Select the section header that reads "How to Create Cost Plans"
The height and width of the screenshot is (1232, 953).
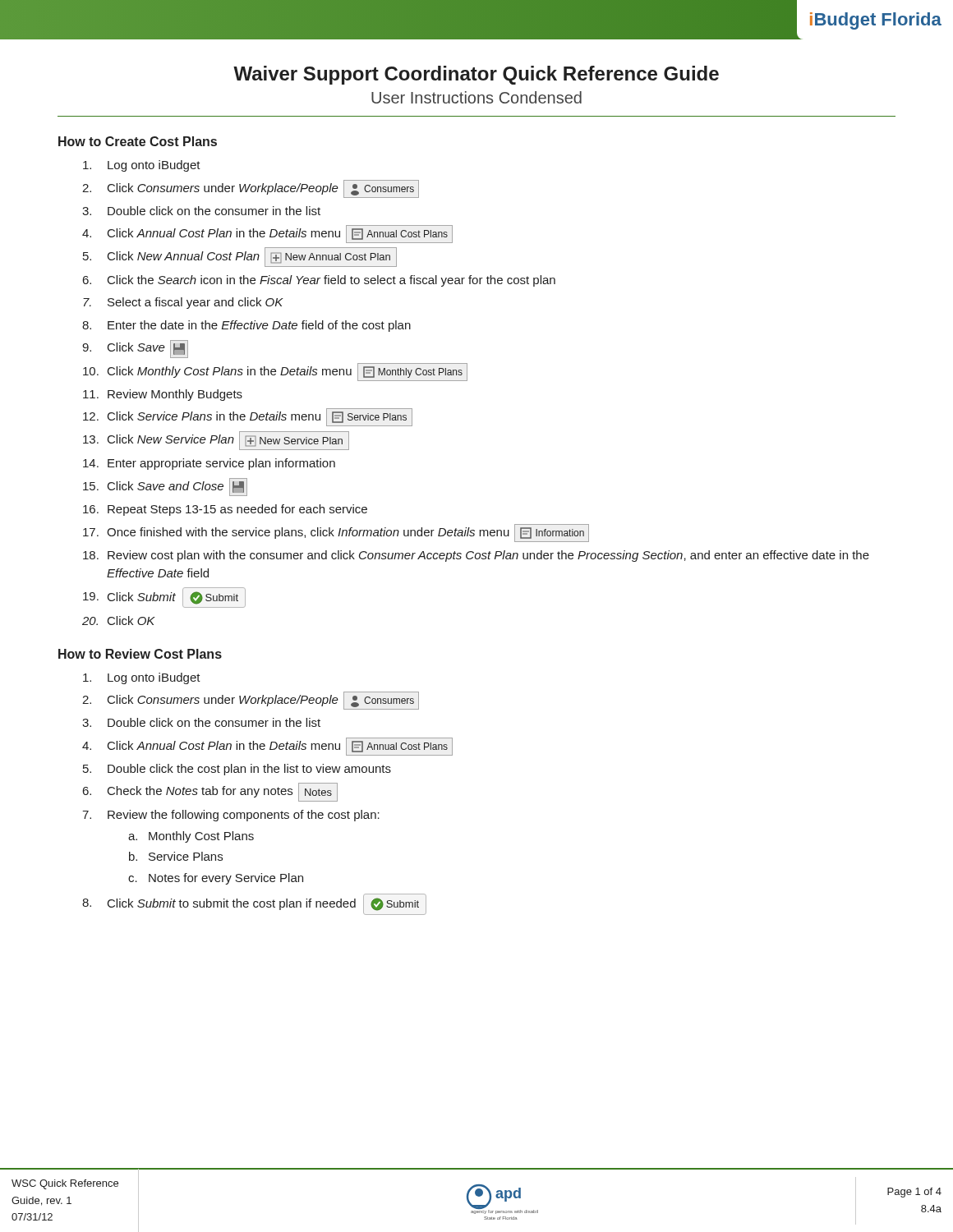click(x=137, y=142)
